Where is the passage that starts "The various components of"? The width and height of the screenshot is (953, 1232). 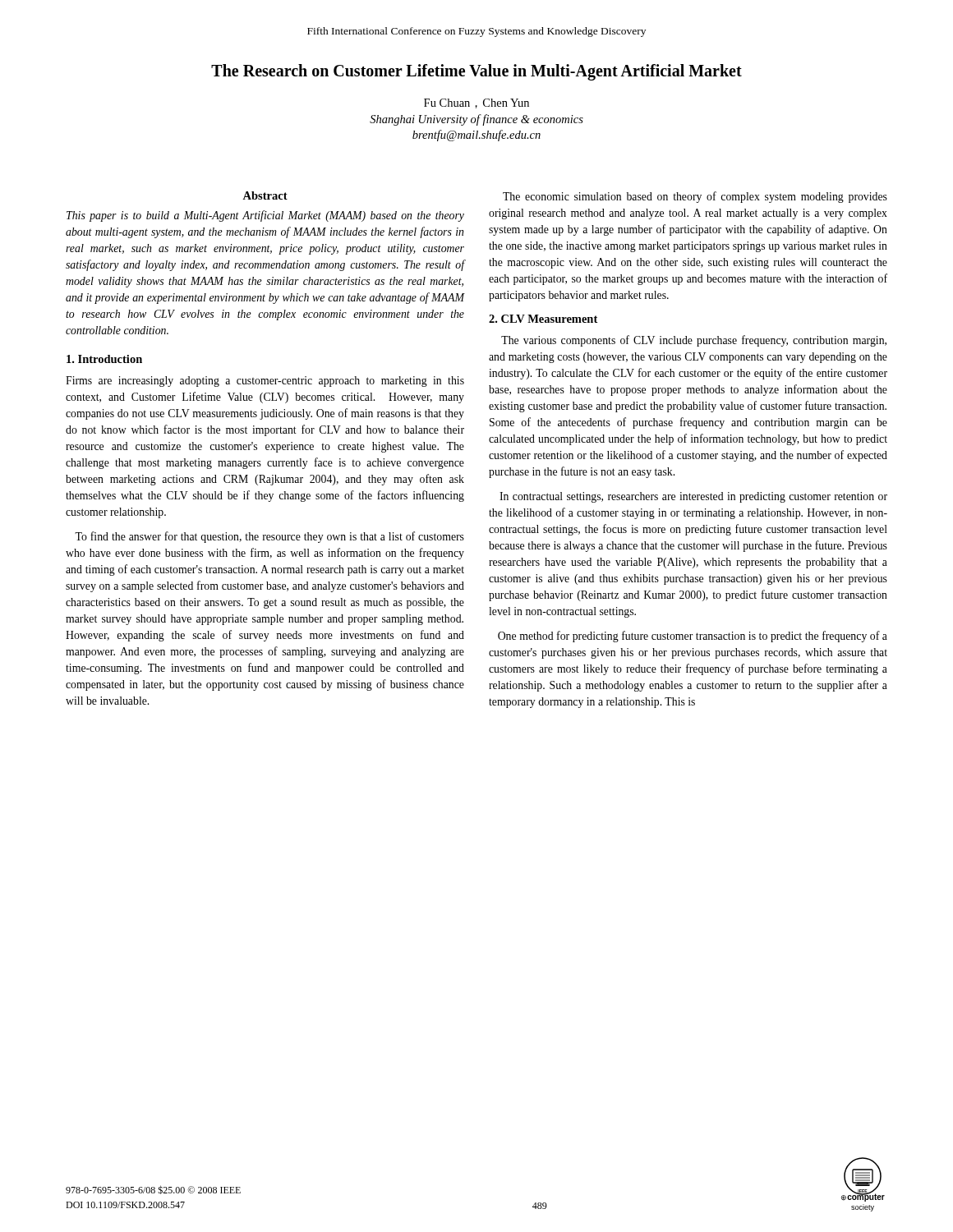(688, 406)
